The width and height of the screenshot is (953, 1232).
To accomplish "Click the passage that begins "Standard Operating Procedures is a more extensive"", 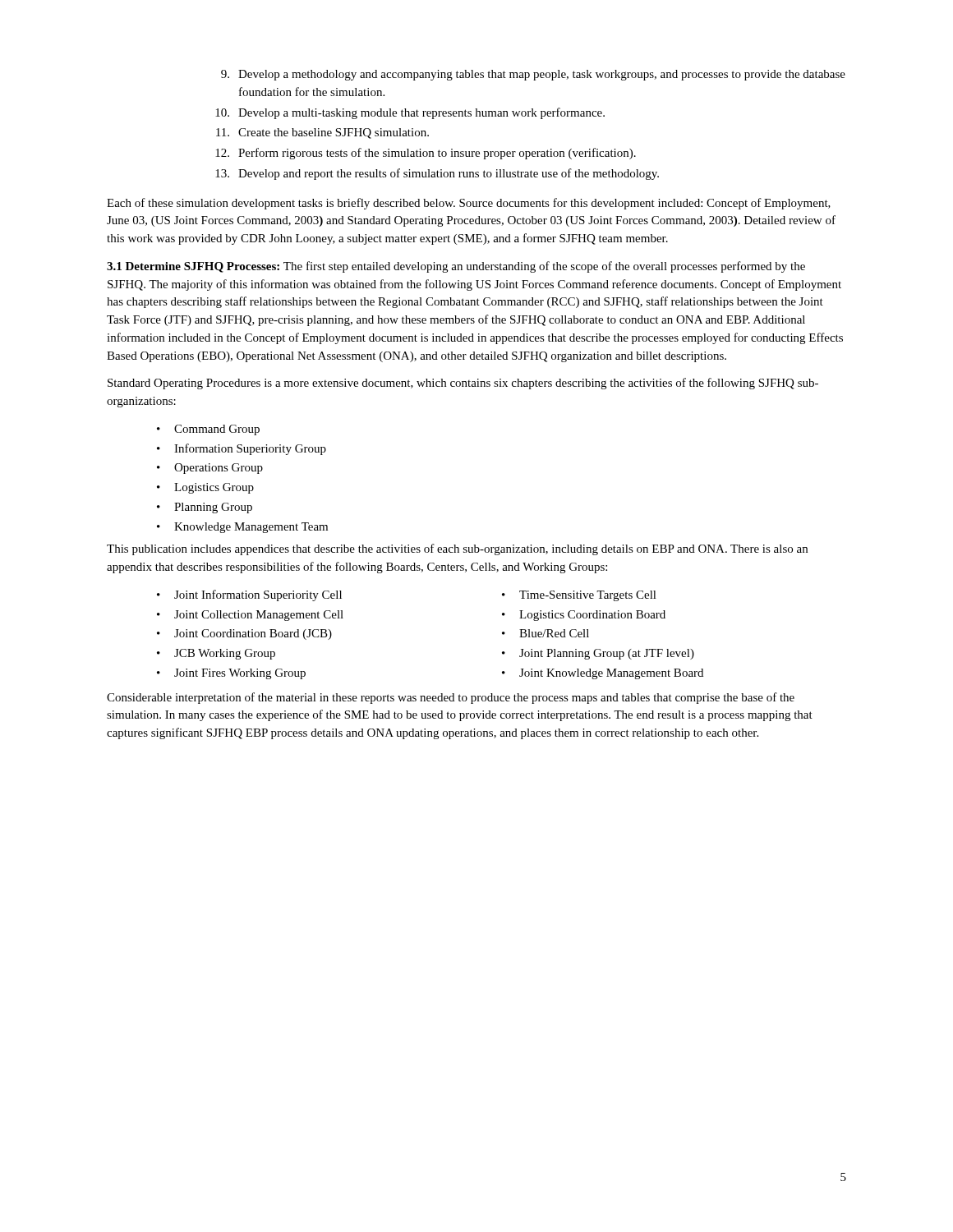I will click(x=476, y=393).
